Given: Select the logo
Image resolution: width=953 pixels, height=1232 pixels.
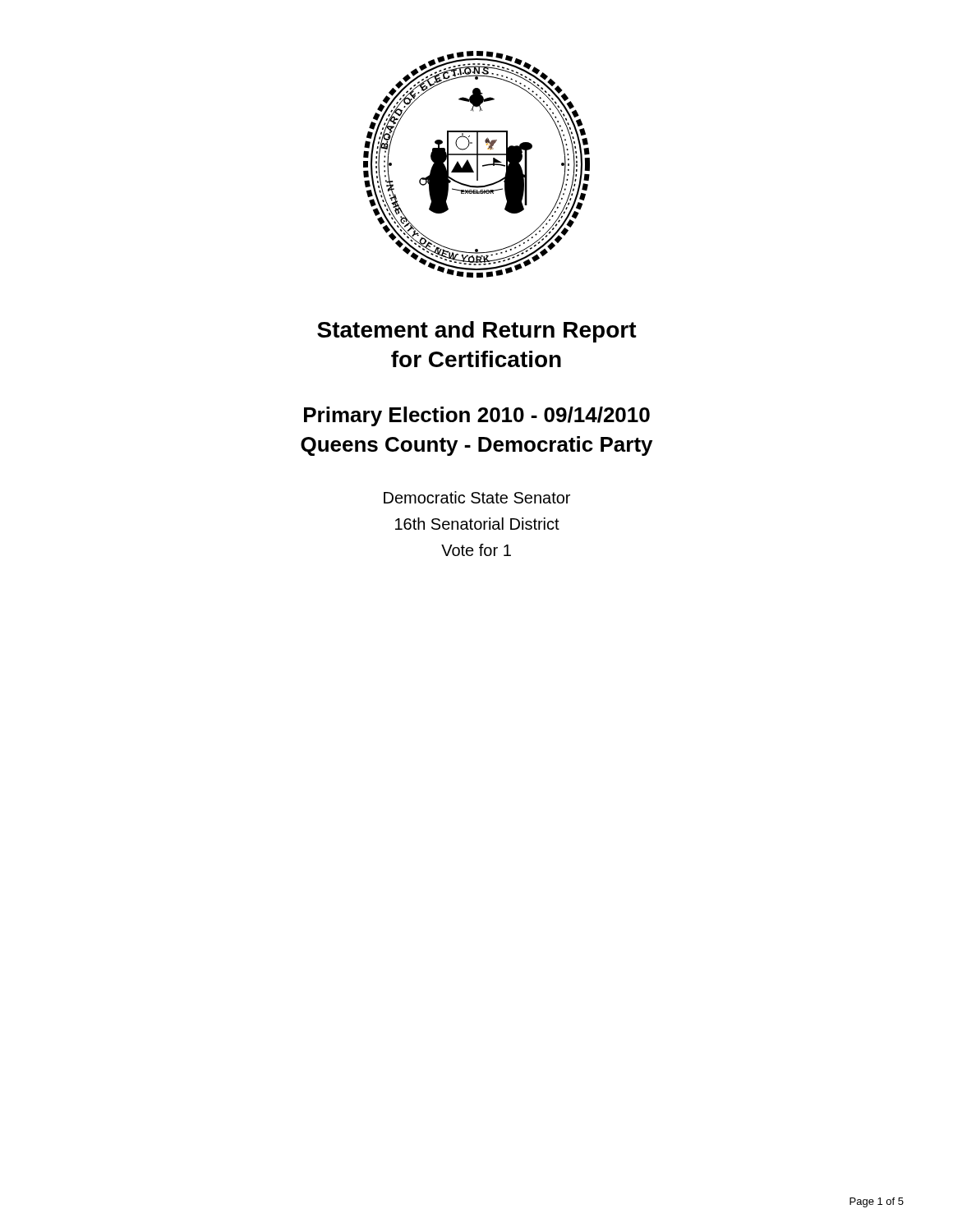Looking at the screenshot, I should (476, 166).
